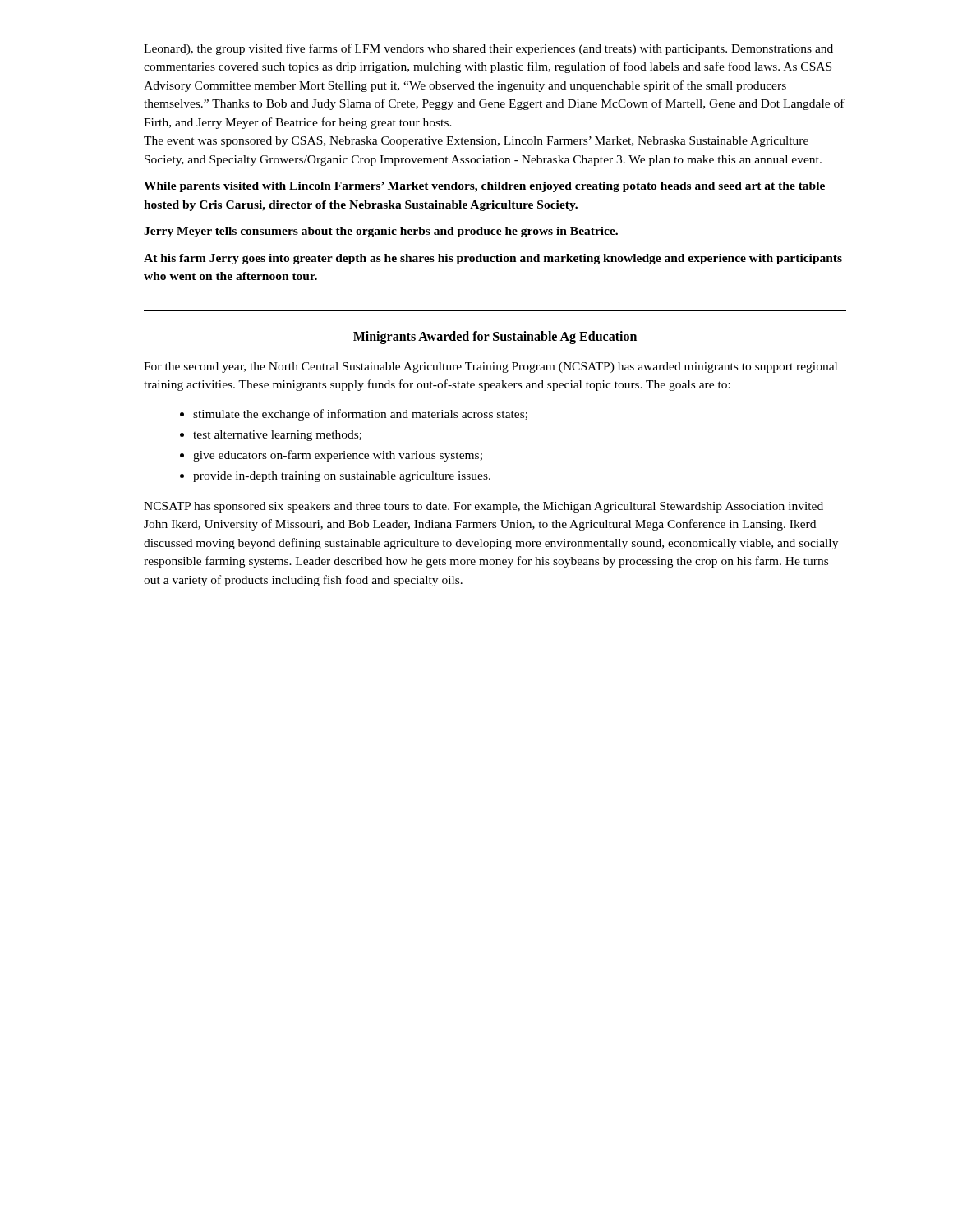Click on the text block that says "NCSATP has sponsored six"
953x1232 pixels.
(491, 542)
